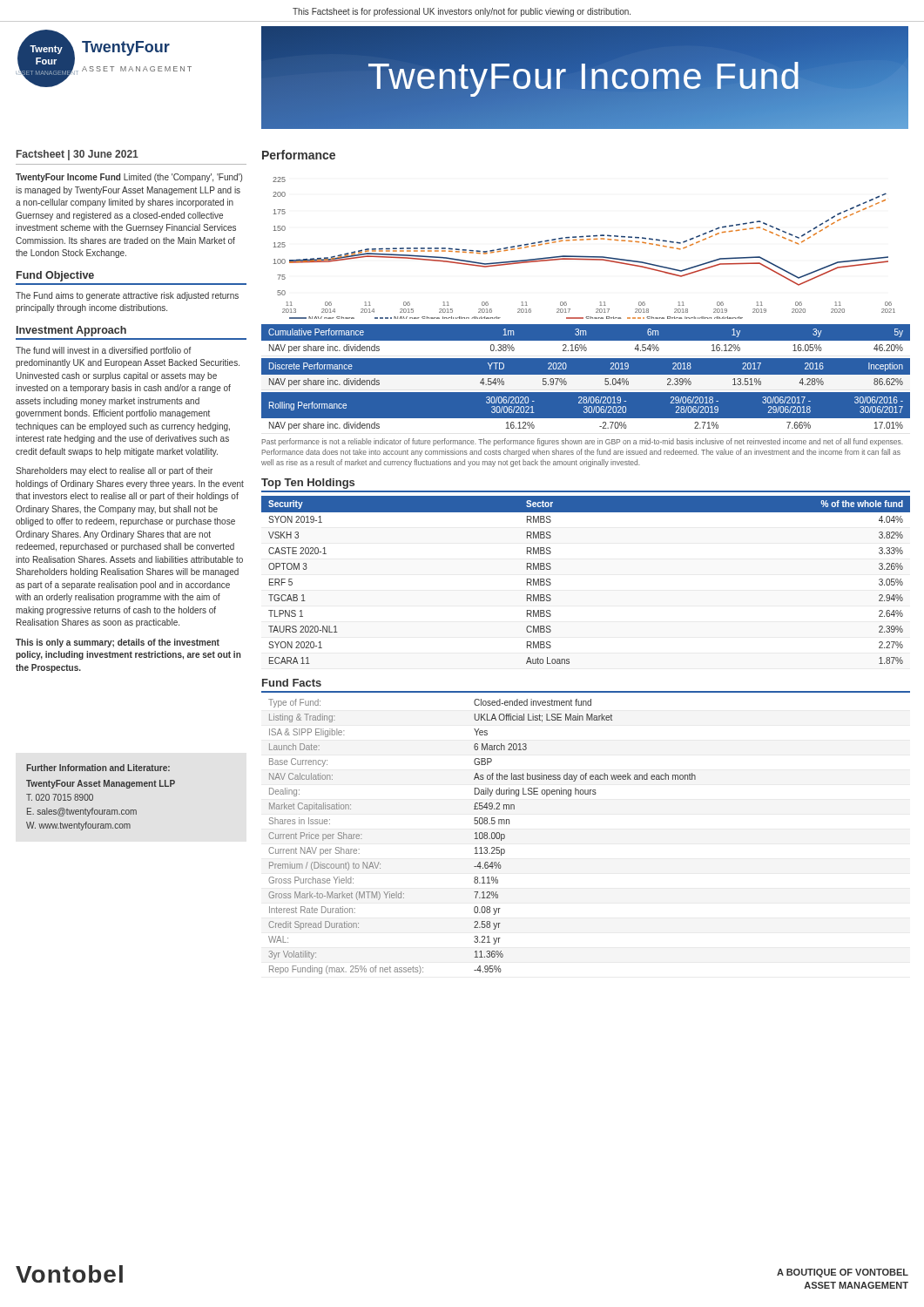Viewport: 924px width, 1307px height.
Task: Locate the line chart
Action: click(586, 243)
